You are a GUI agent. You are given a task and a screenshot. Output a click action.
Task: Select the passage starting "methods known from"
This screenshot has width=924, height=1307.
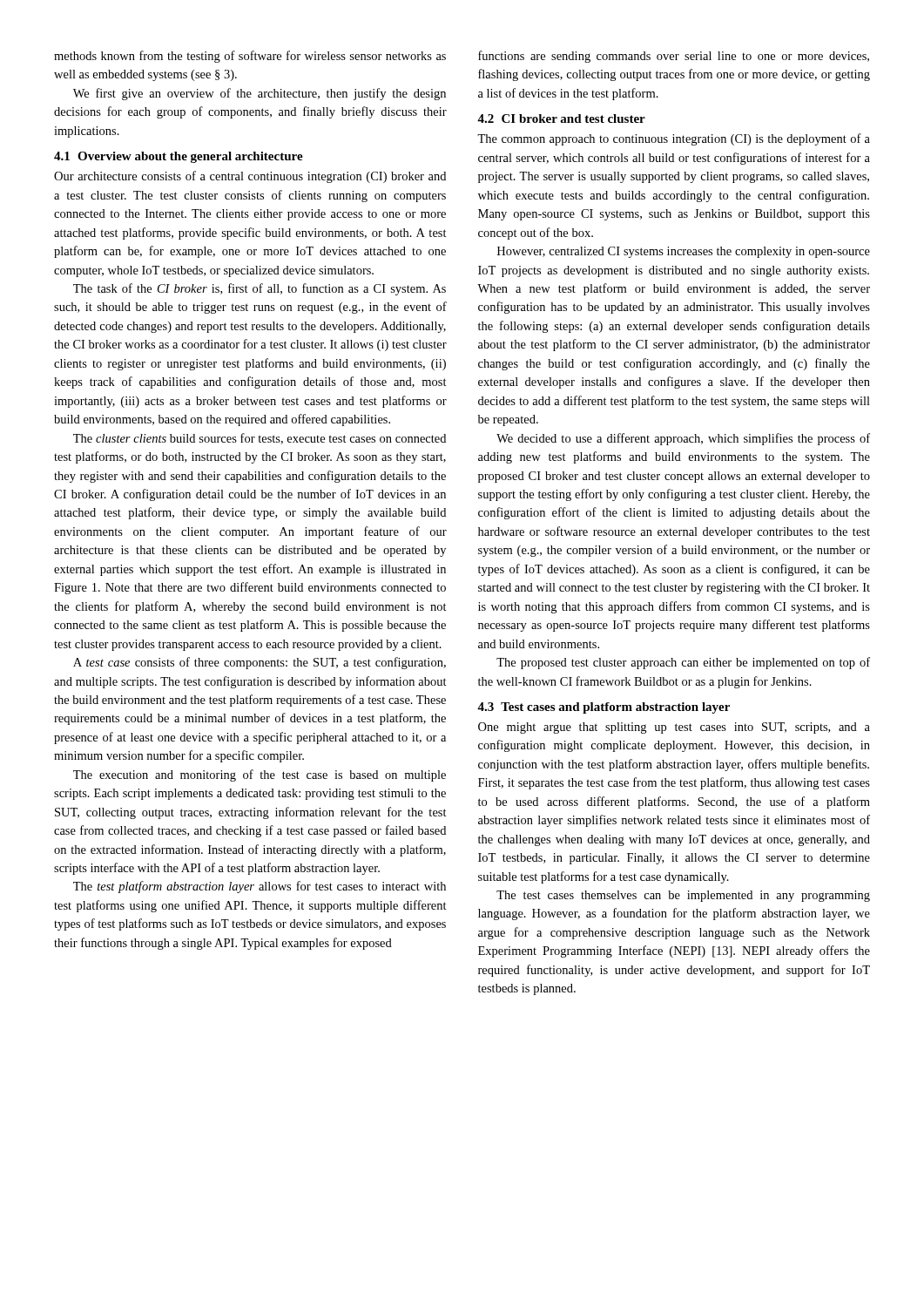tap(250, 94)
